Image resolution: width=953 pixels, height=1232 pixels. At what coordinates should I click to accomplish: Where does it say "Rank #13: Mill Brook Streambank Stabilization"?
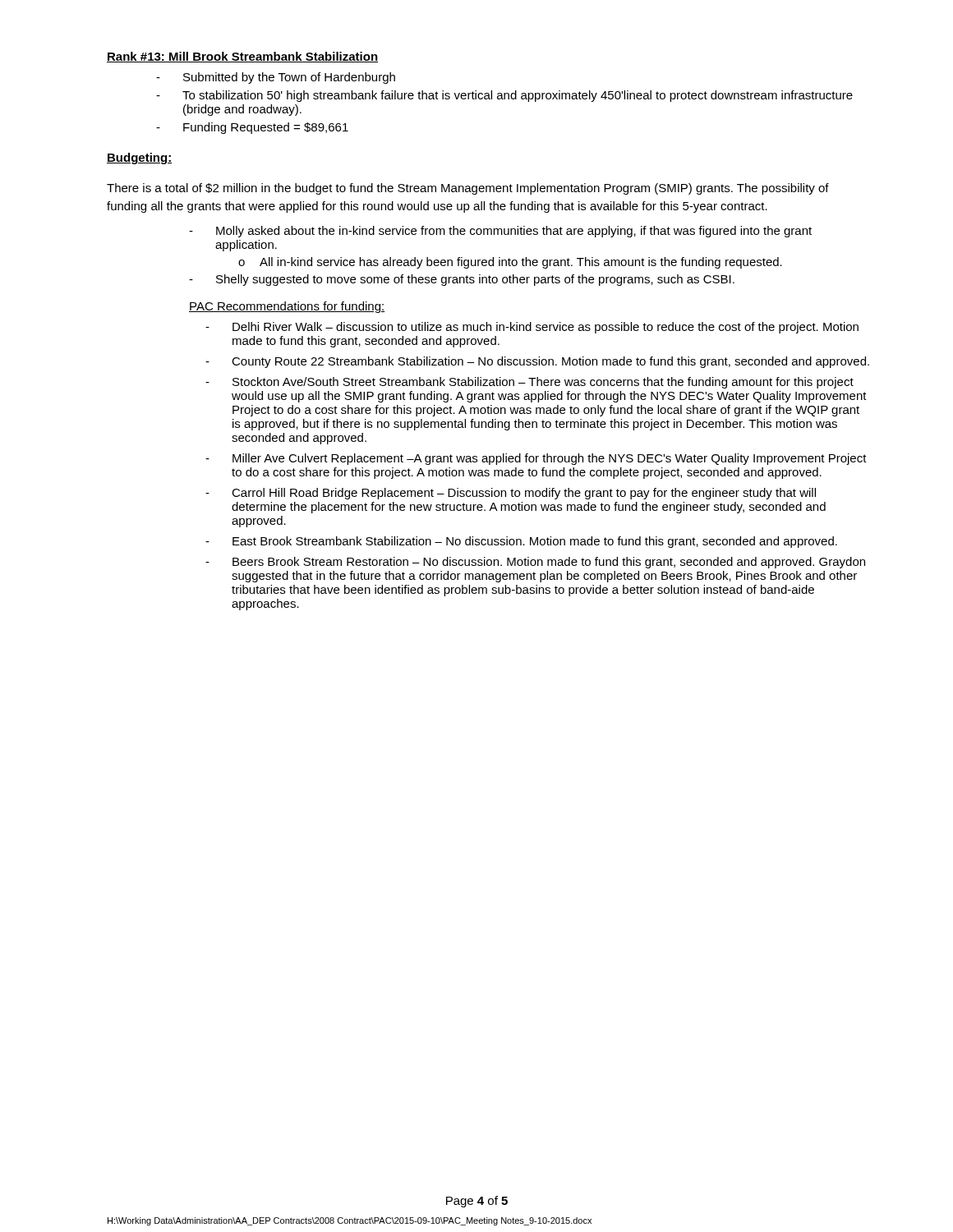242,56
